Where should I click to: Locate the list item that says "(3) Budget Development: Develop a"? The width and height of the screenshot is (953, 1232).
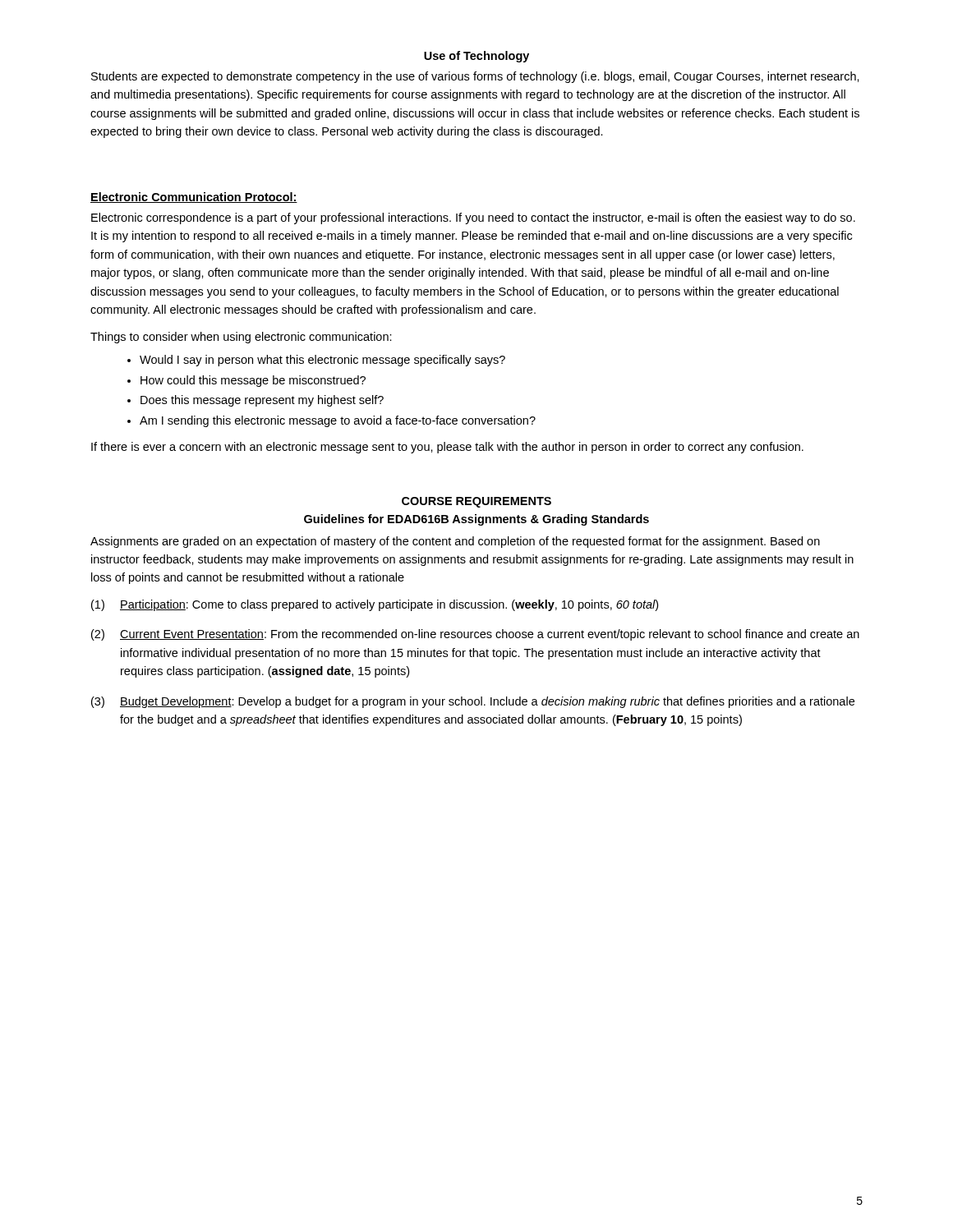476,711
